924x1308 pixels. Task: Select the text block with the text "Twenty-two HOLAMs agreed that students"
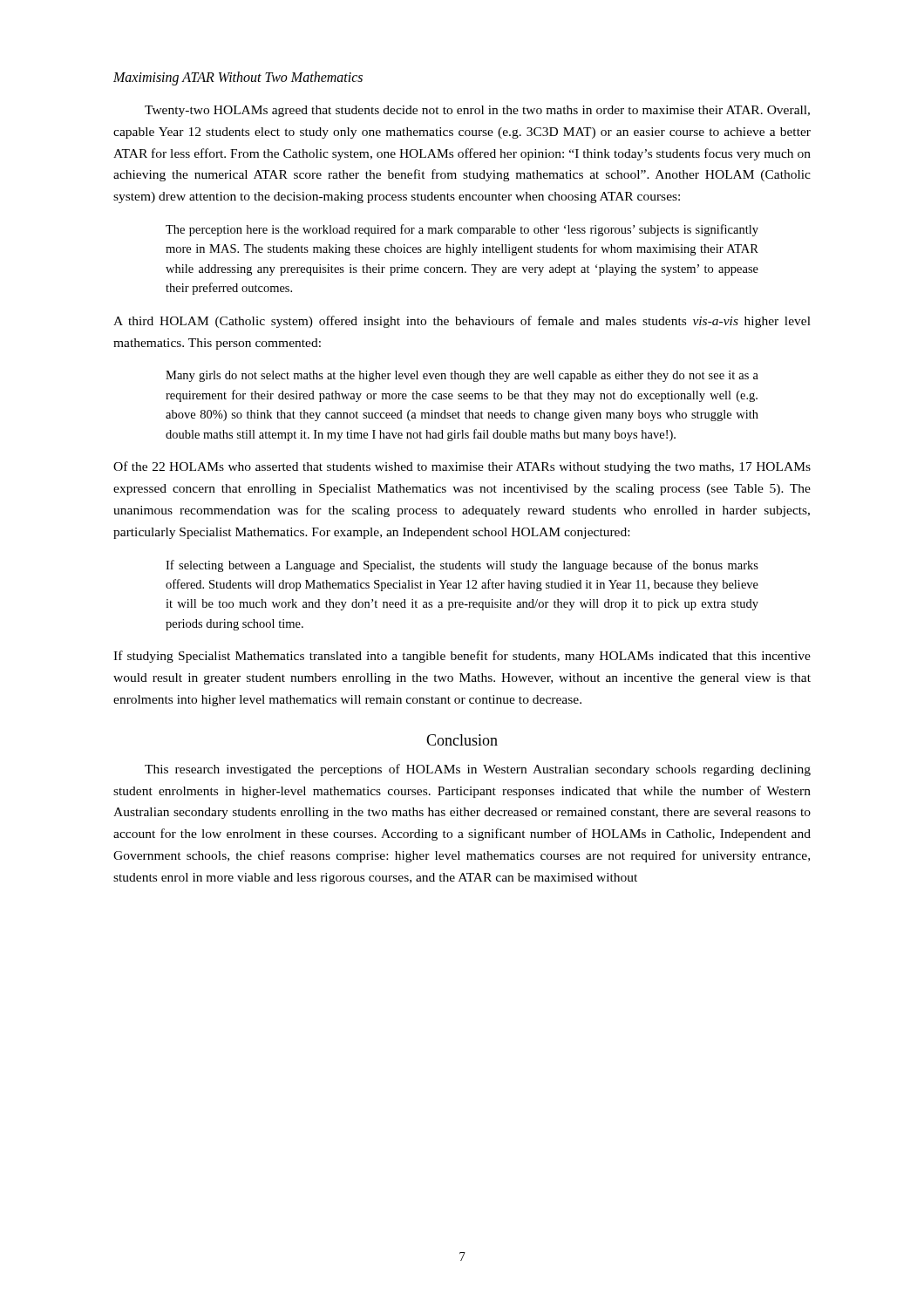462,153
